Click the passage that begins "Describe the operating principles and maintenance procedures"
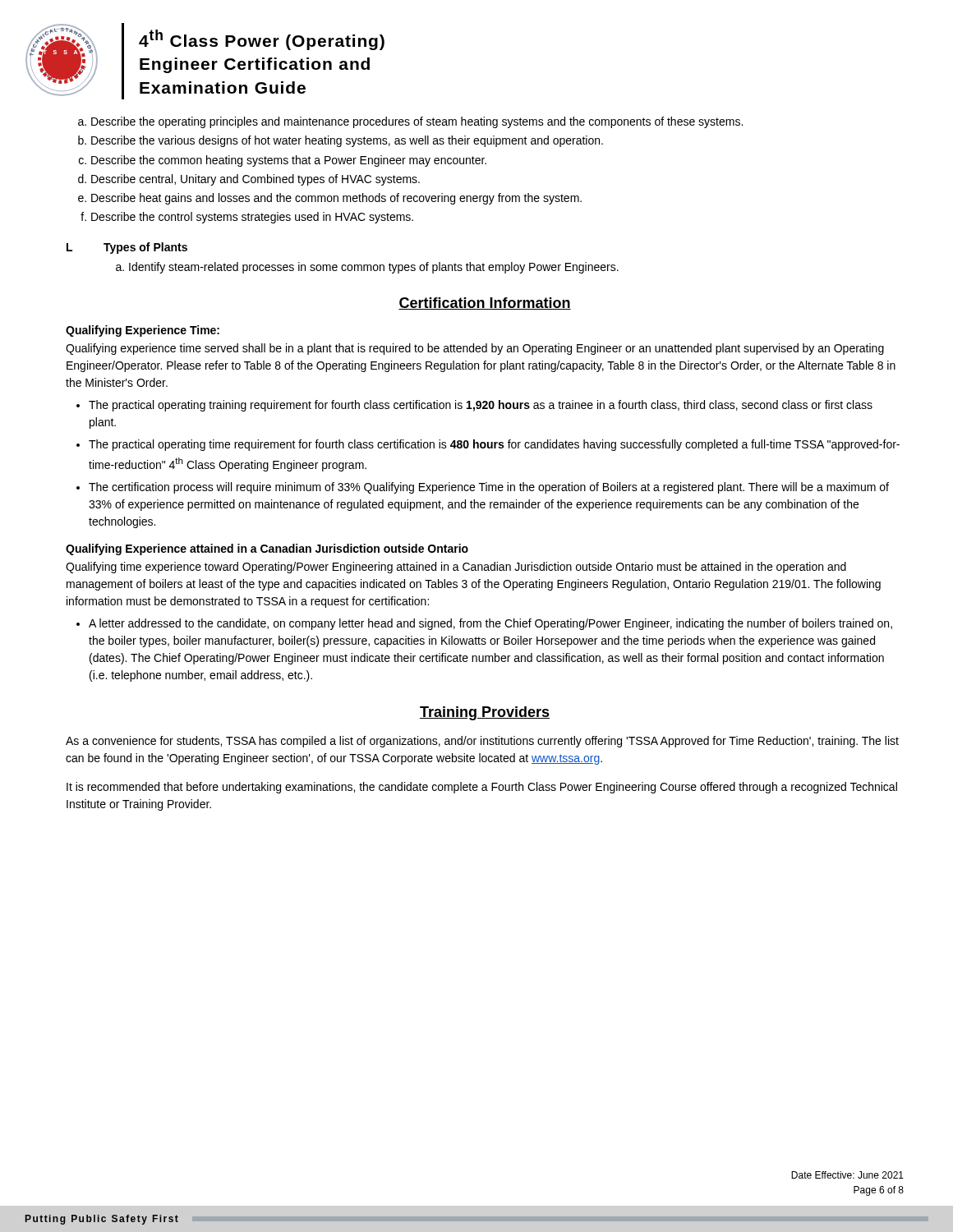953x1232 pixels. [417, 122]
